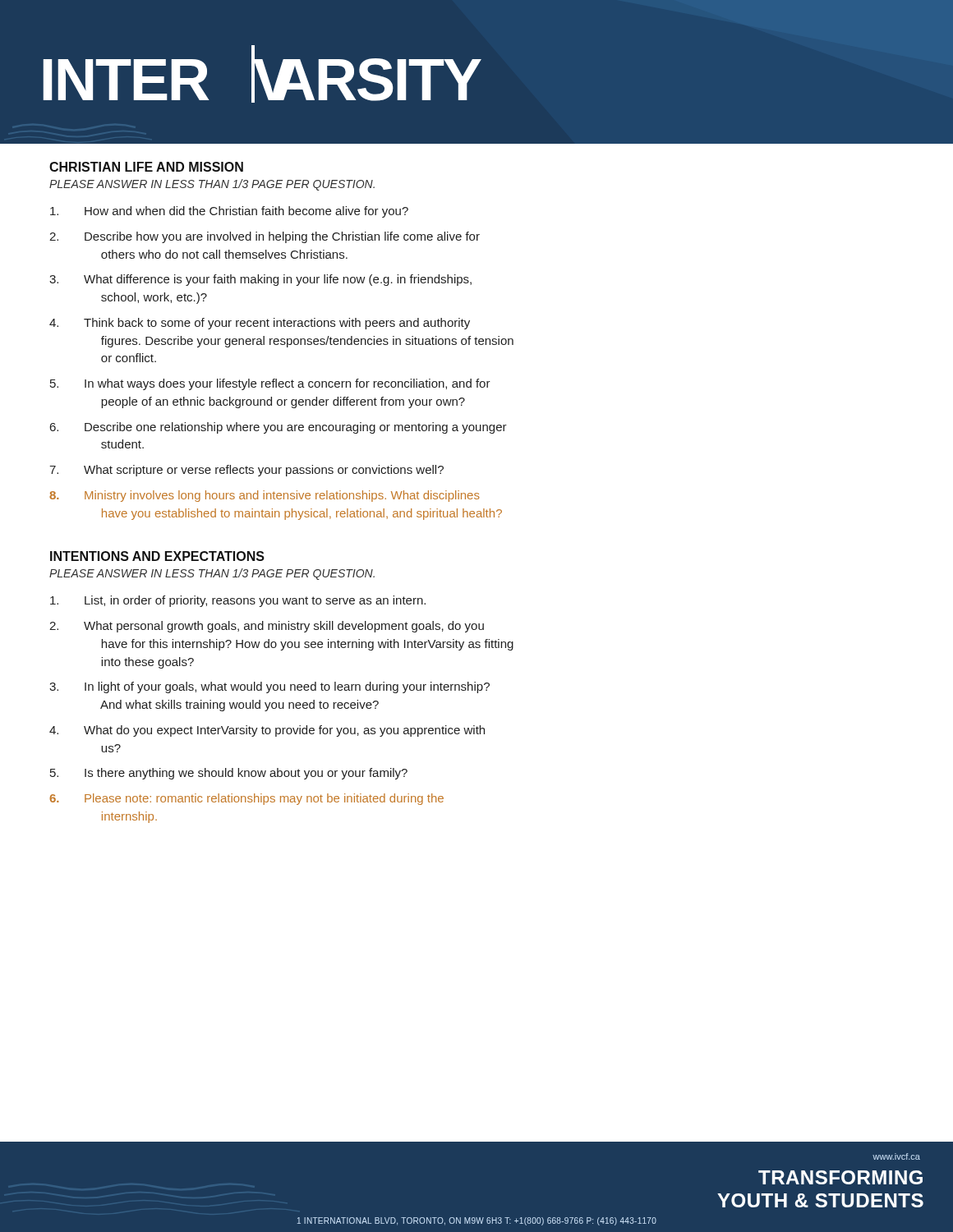Point to the element starting "5. In what ways does your lifestyle"
Screen dimensions: 1232x953
click(x=476, y=392)
